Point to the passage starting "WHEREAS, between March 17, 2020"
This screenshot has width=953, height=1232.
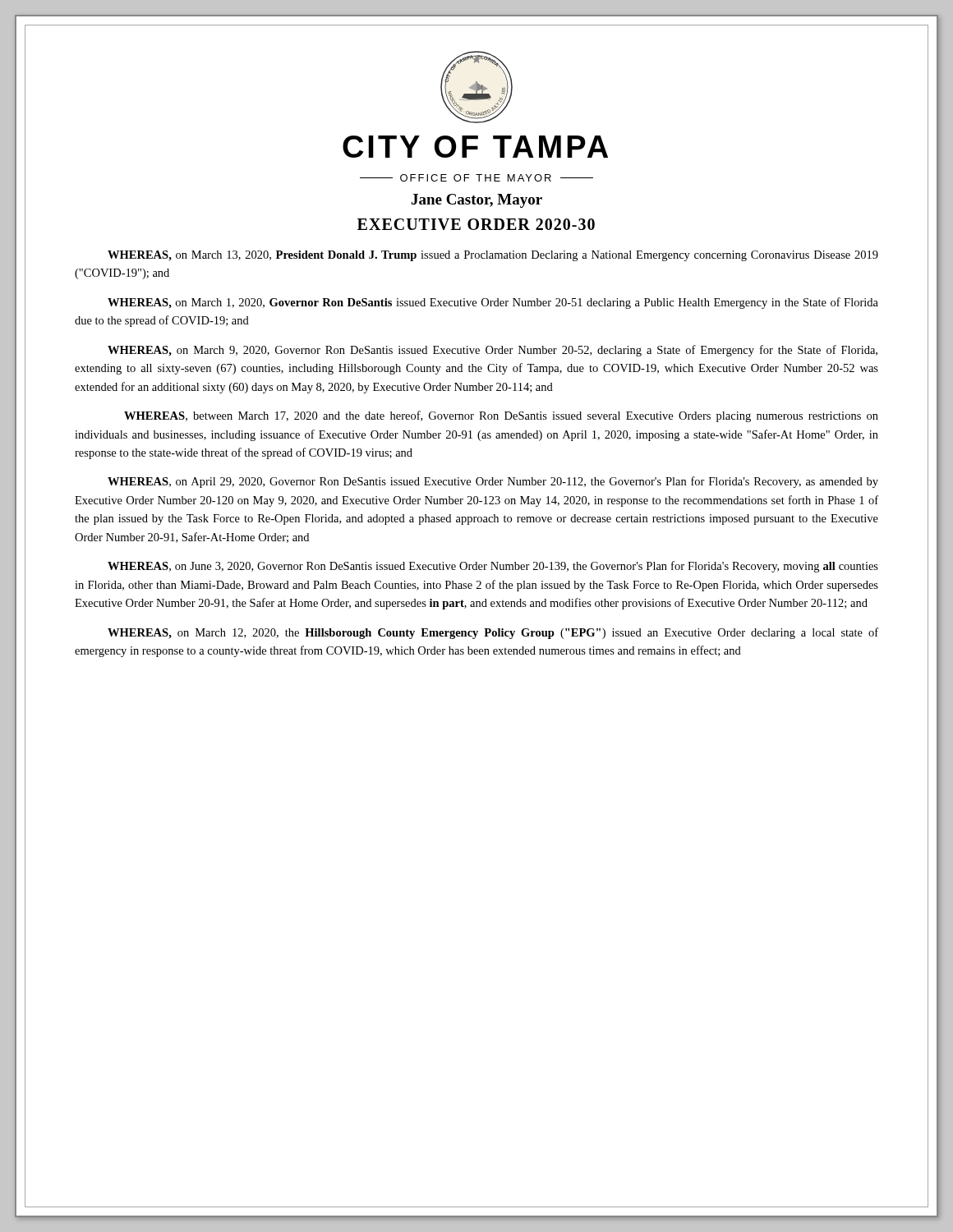coord(476,434)
